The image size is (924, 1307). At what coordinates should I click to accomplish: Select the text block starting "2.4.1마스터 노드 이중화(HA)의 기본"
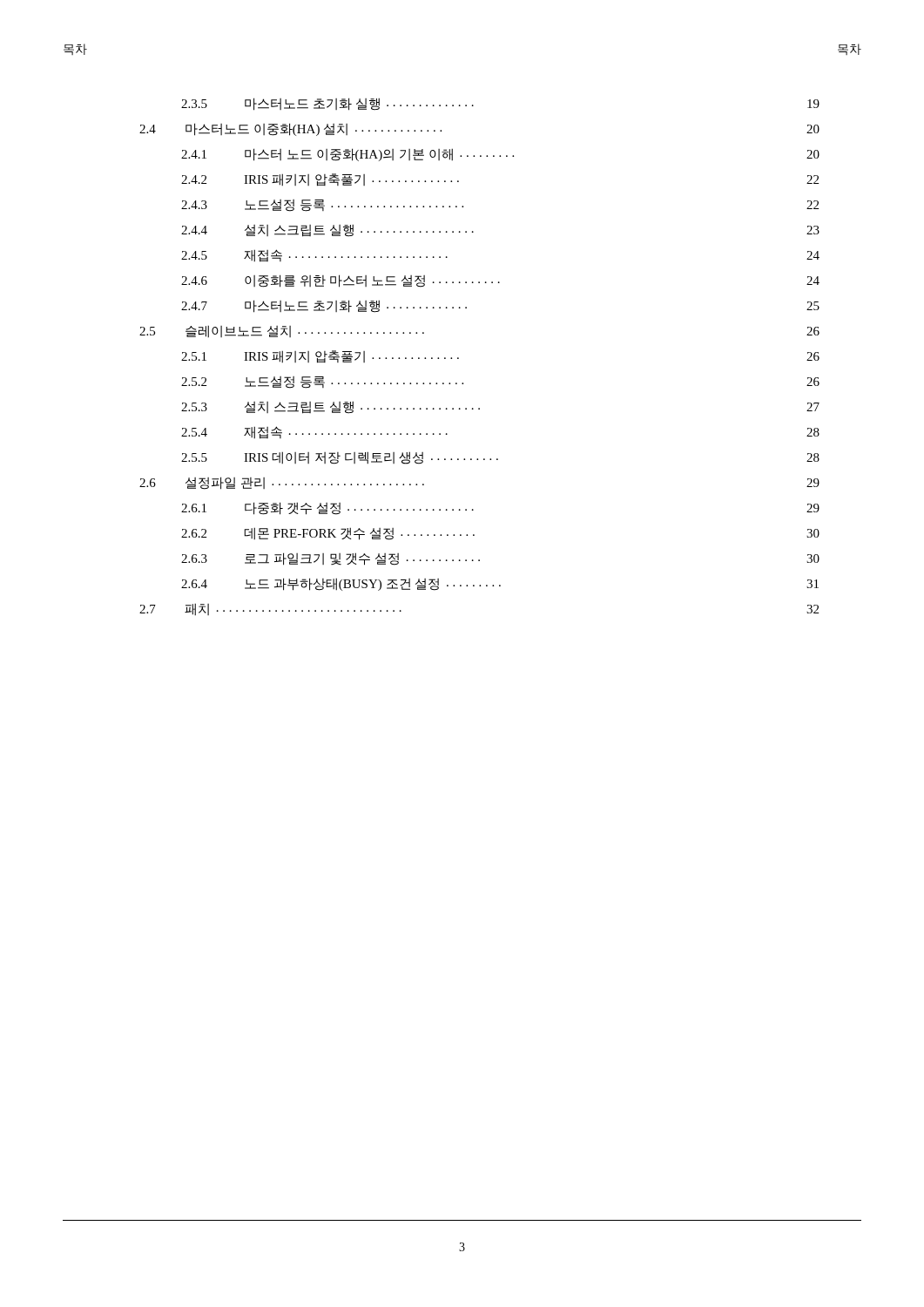(479, 155)
